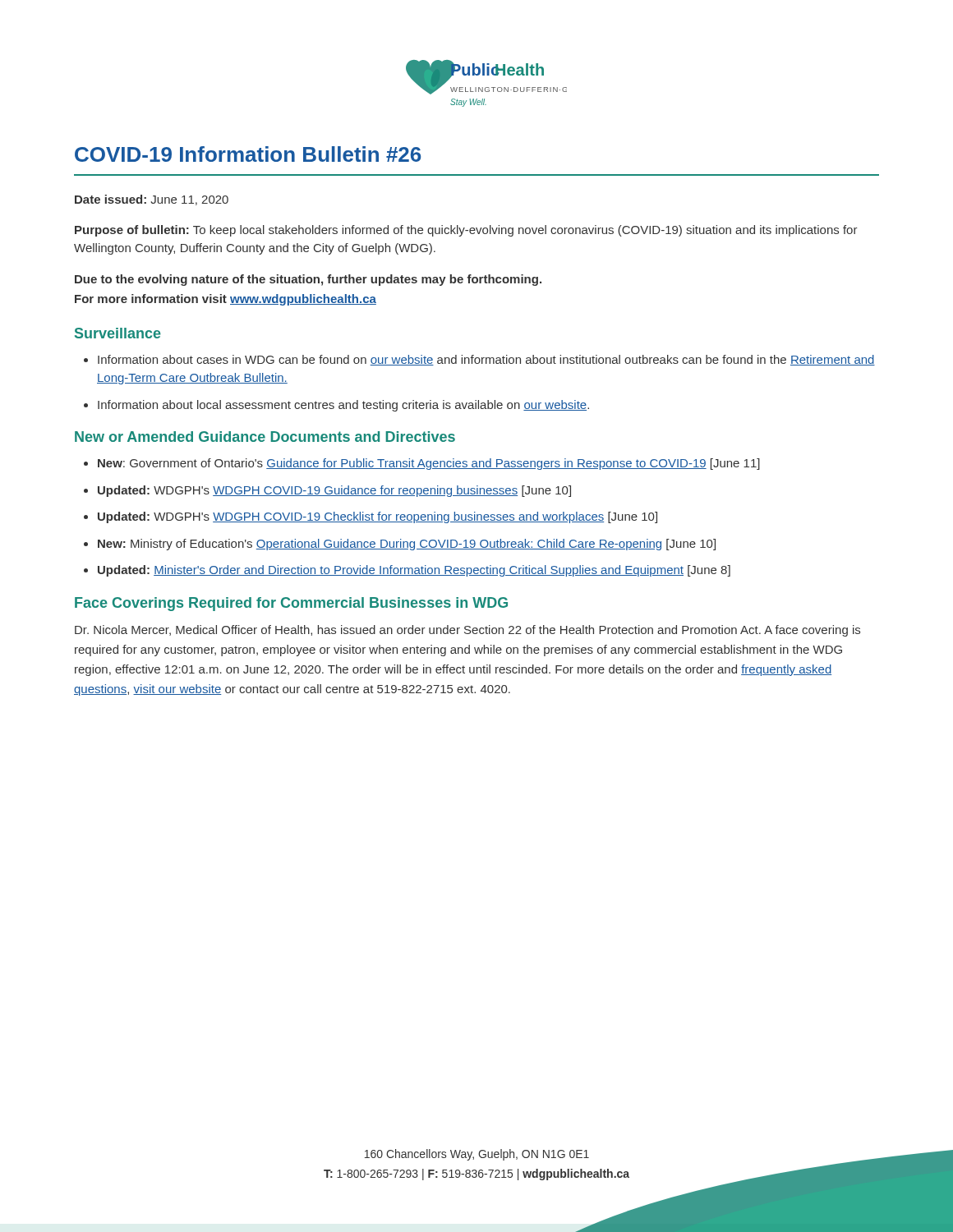The image size is (953, 1232).
Task: Point to the passage starting "Dr. Nicola Mercer, Medical Officer of Health,"
Action: 467,659
